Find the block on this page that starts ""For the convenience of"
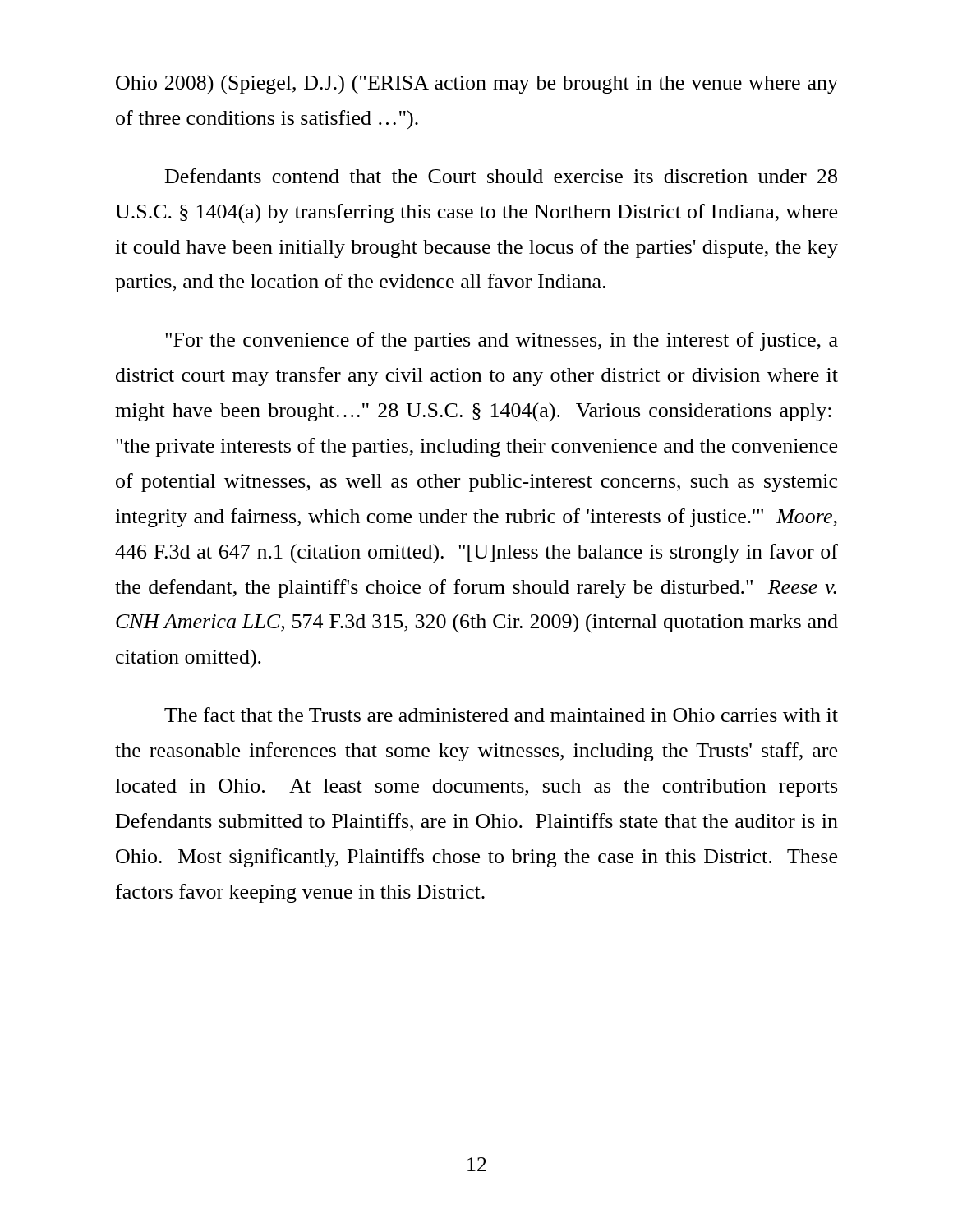953x1232 pixels. 476,499
